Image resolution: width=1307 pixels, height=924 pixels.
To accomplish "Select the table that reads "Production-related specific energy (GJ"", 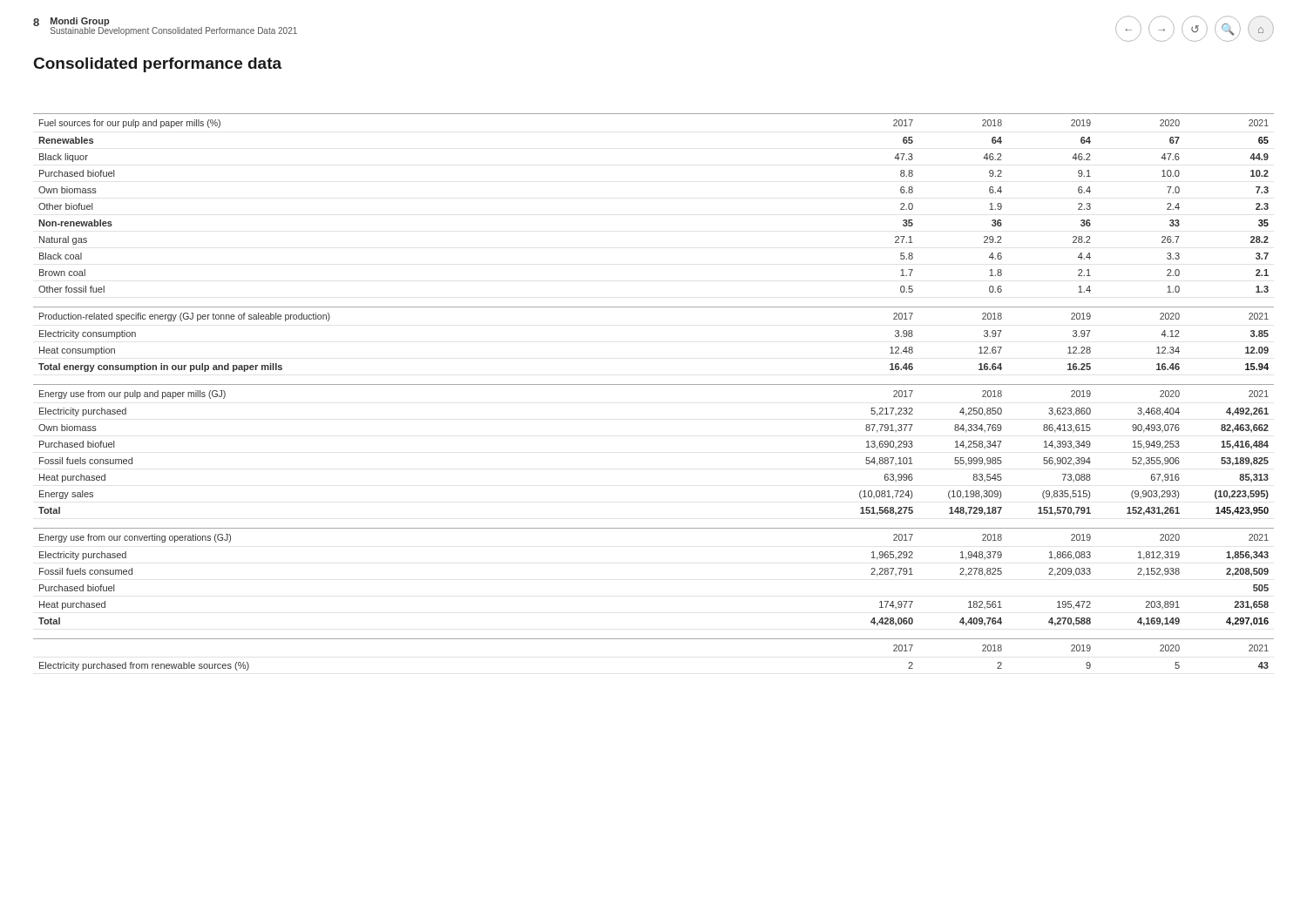I will pos(654,341).
